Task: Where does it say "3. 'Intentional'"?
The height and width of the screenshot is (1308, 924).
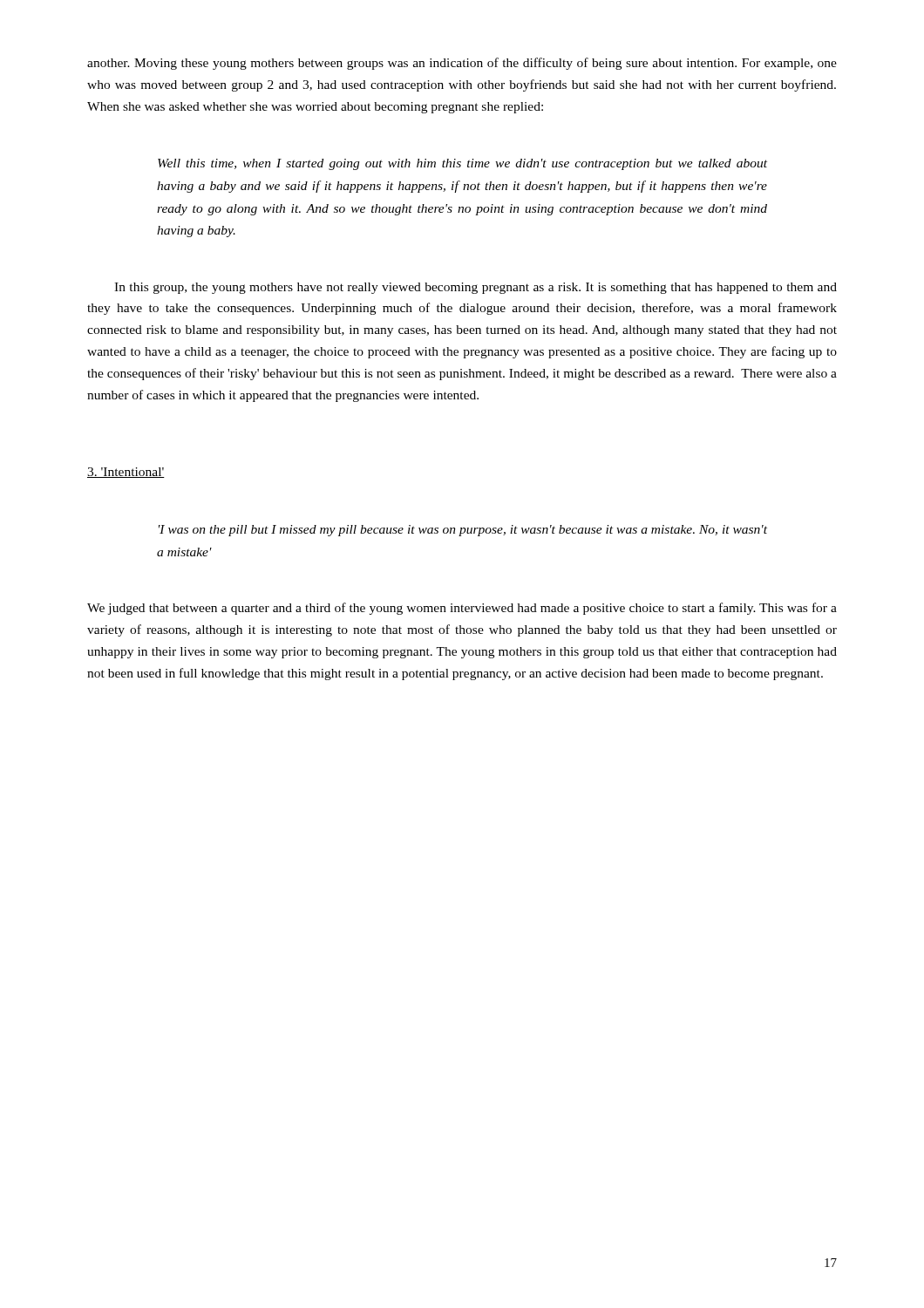Action: coord(126,472)
